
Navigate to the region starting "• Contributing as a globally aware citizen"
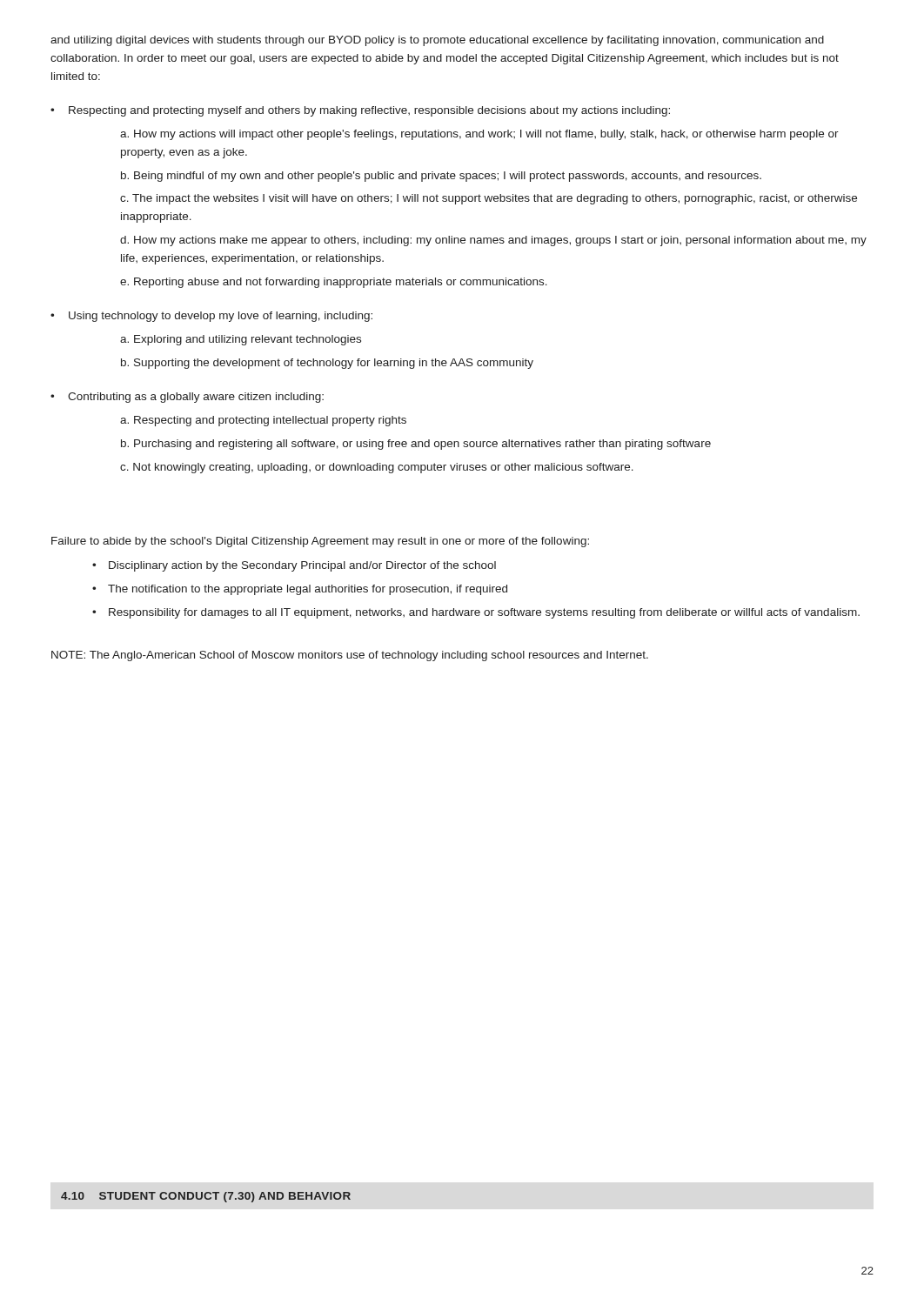(x=187, y=397)
